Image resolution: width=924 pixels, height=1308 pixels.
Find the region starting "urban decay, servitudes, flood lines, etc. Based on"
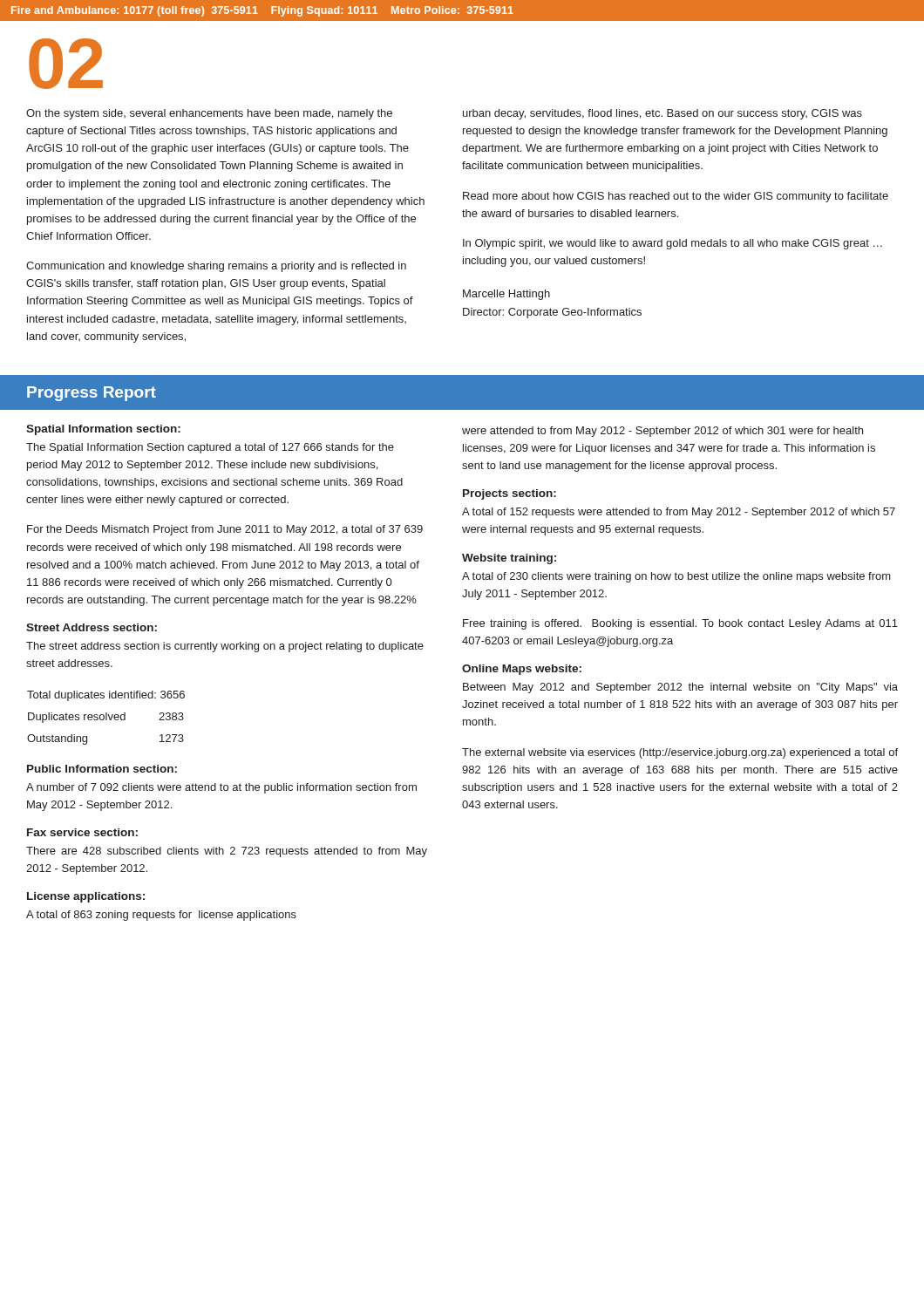tap(675, 139)
